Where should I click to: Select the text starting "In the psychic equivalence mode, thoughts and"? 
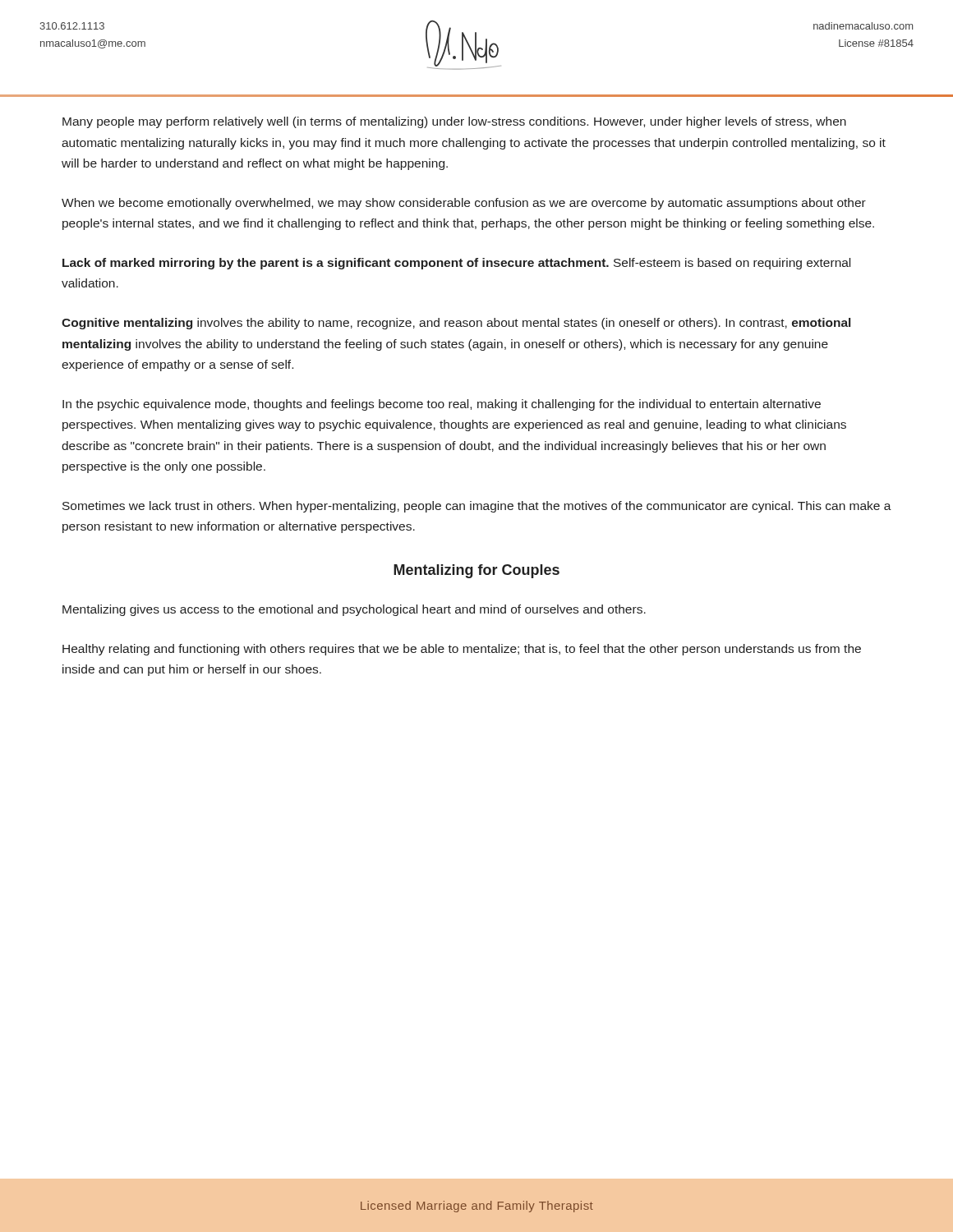pos(454,435)
